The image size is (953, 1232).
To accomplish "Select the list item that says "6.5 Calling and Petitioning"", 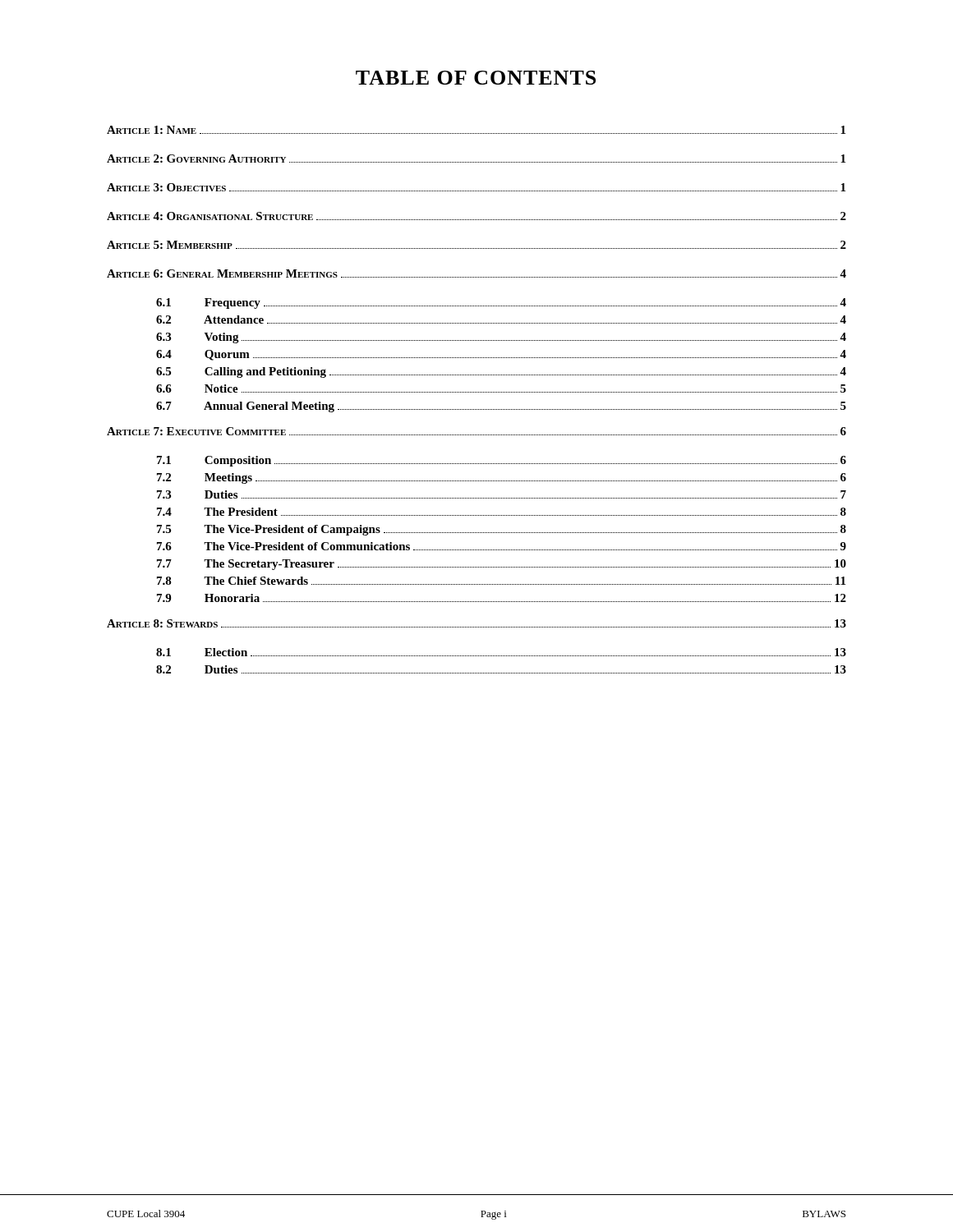I will pos(501,372).
